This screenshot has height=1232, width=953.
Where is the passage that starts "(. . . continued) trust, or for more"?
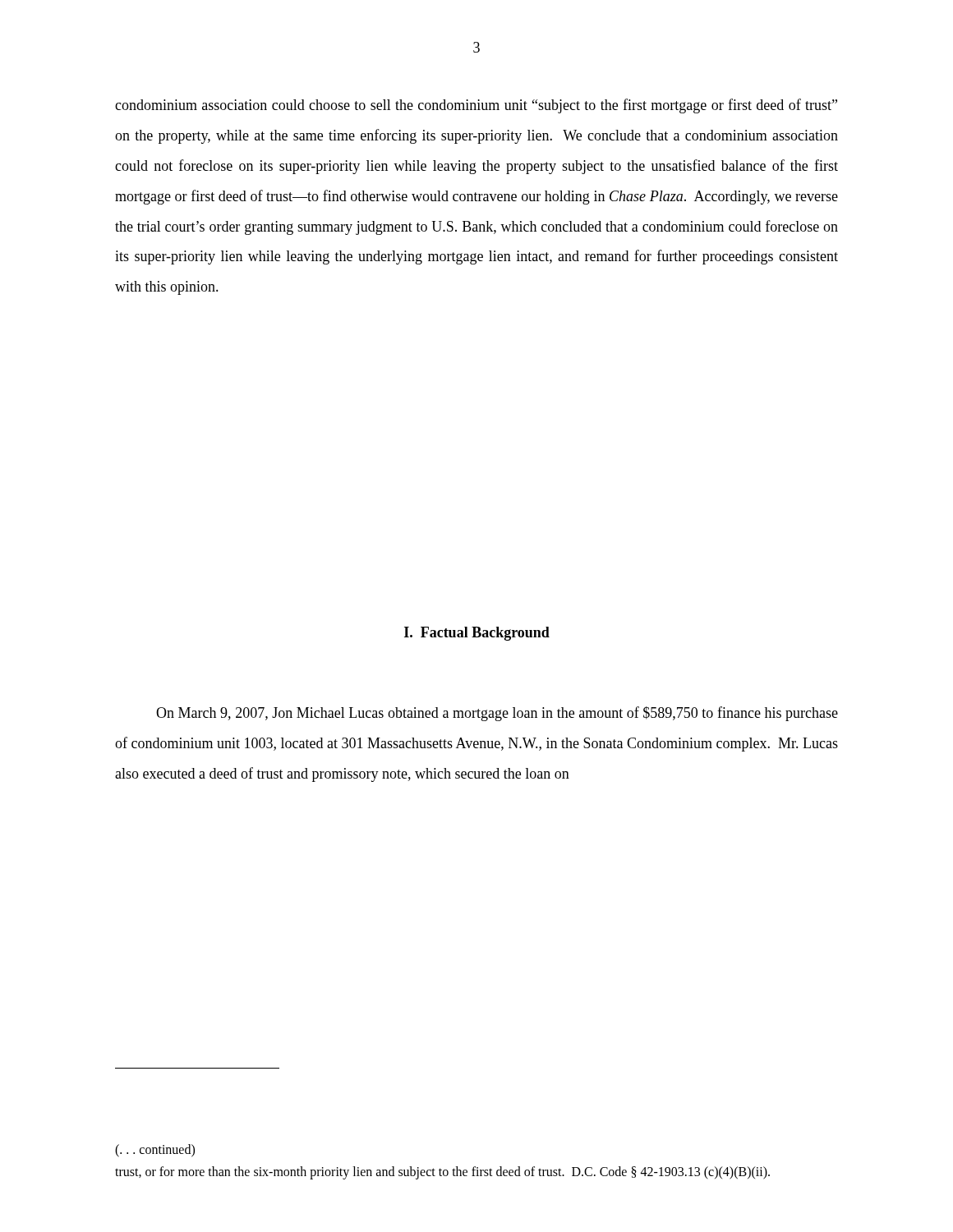coord(443,1160)
